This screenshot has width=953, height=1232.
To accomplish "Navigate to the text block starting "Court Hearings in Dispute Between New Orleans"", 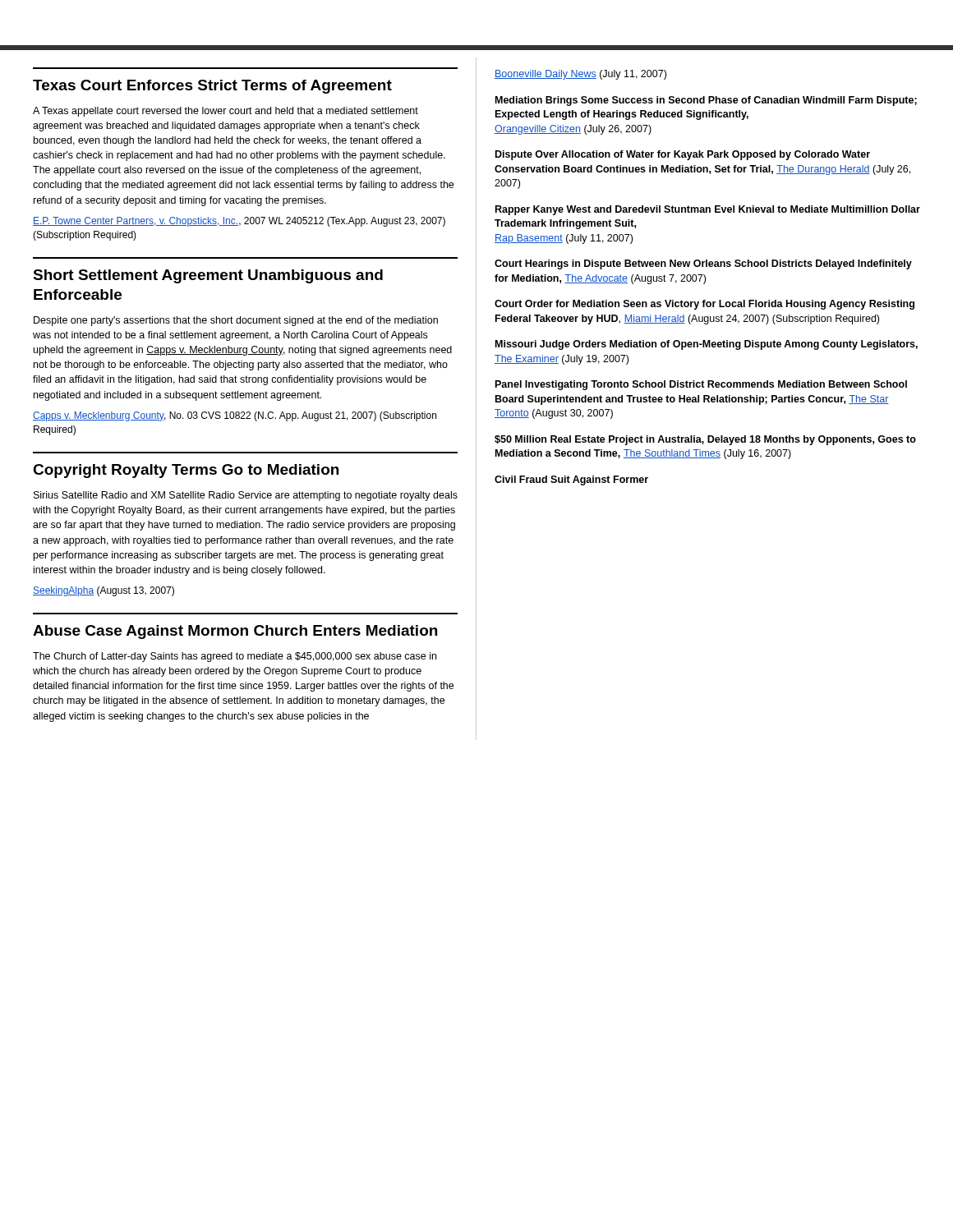I will tap(703, 271).
